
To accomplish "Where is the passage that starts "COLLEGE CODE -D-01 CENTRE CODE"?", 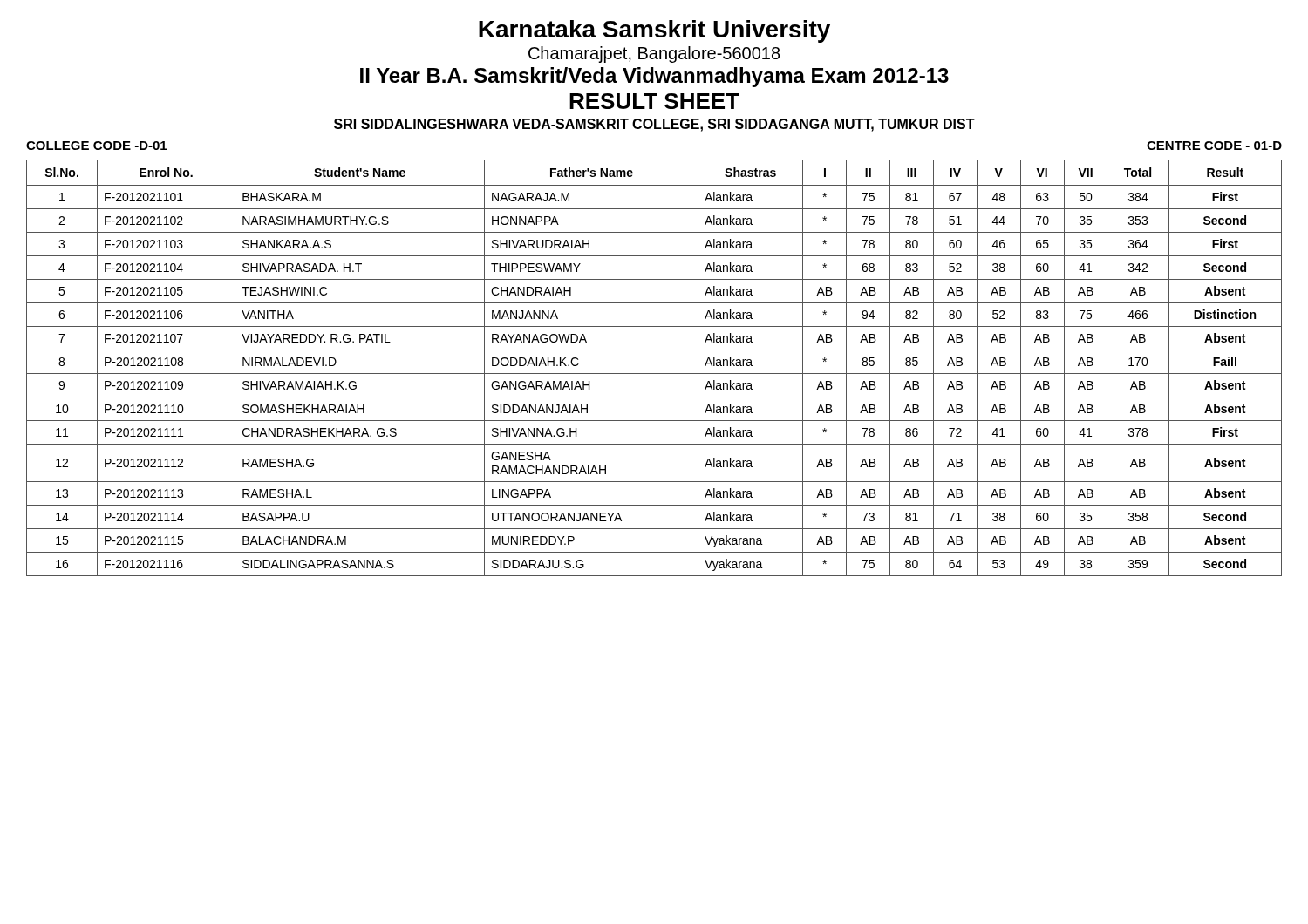I will coord(95,145).
